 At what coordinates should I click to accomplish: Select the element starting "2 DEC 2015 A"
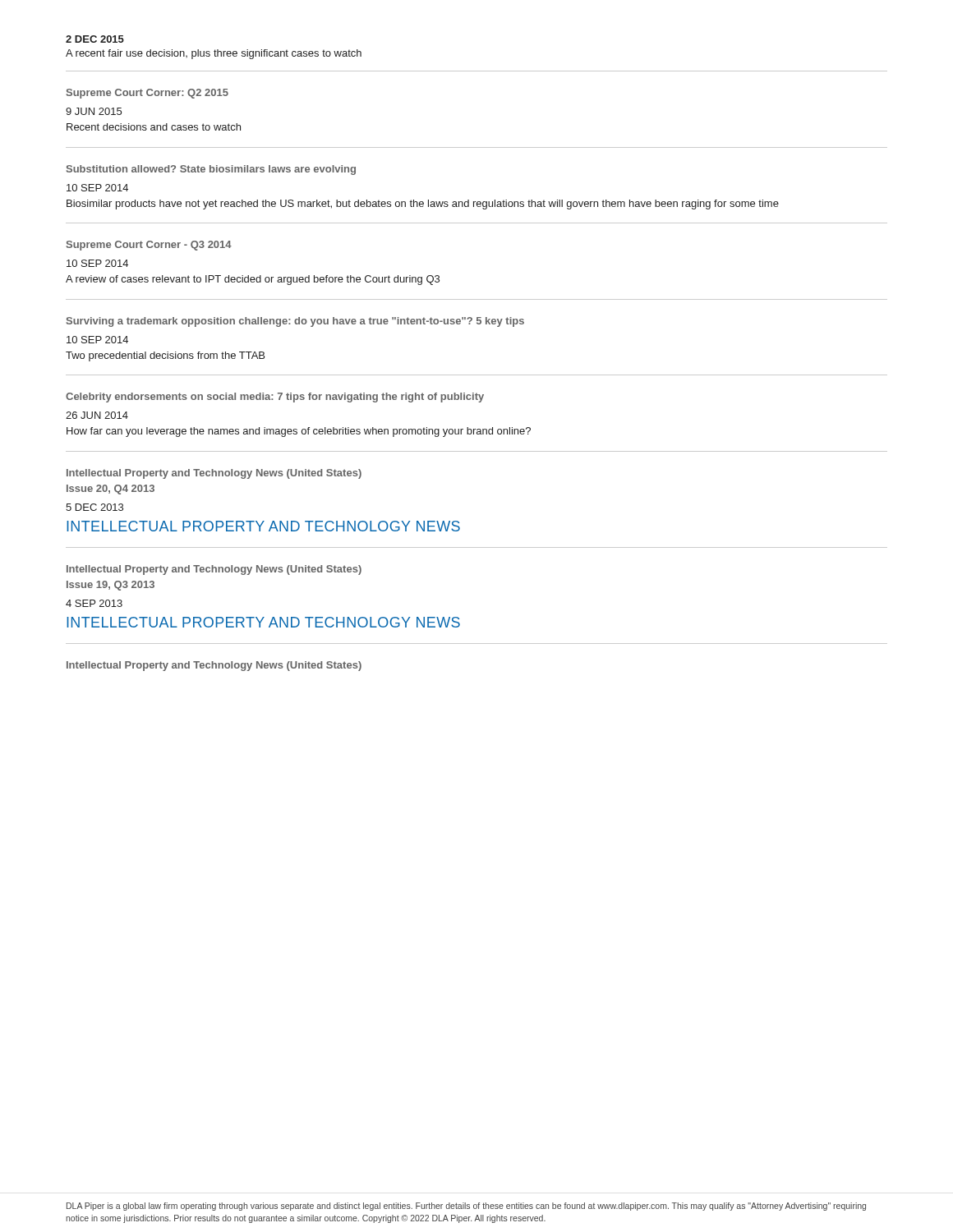95,39
